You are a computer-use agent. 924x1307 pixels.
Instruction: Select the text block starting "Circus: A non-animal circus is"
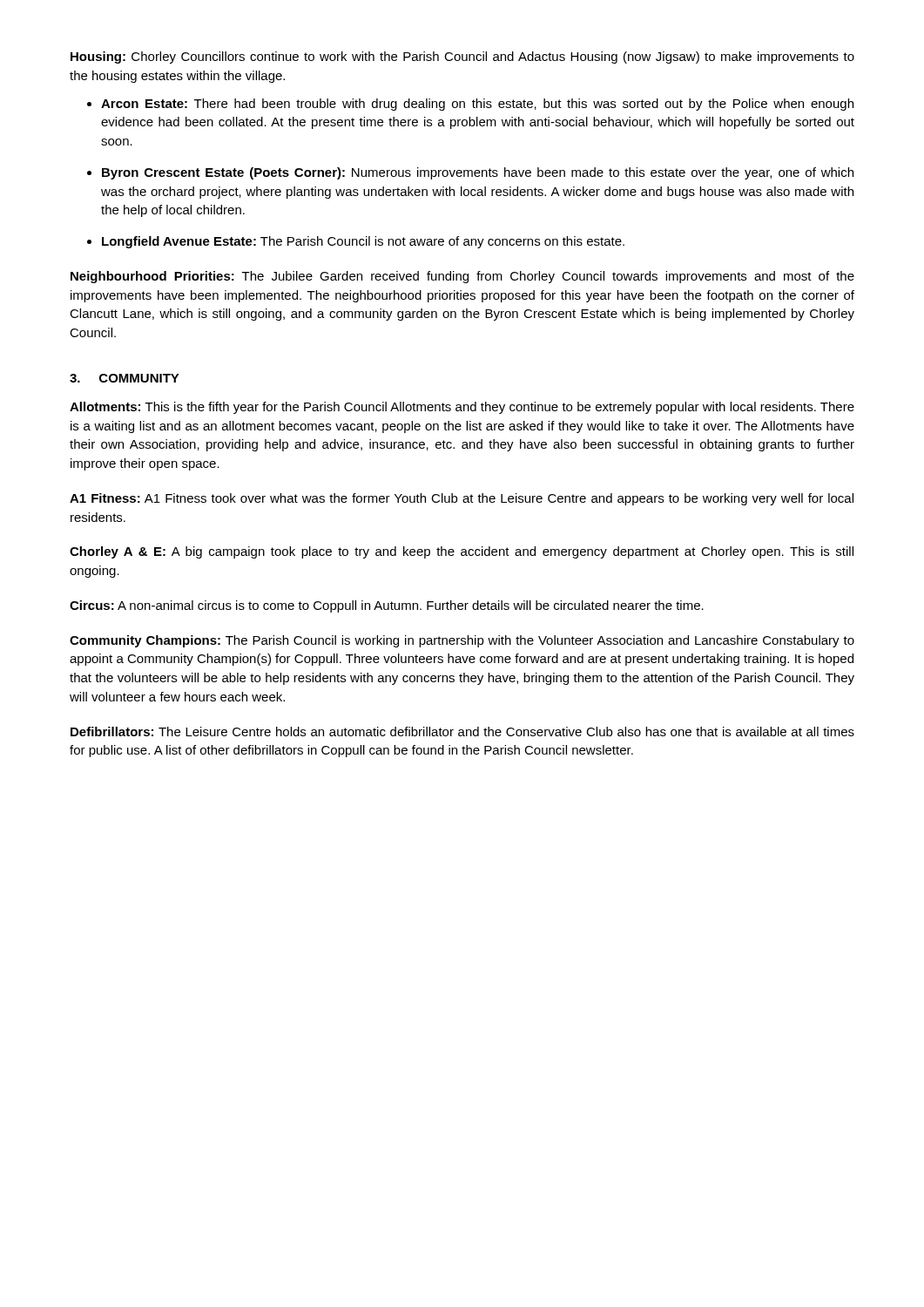(x=387, y=605)
